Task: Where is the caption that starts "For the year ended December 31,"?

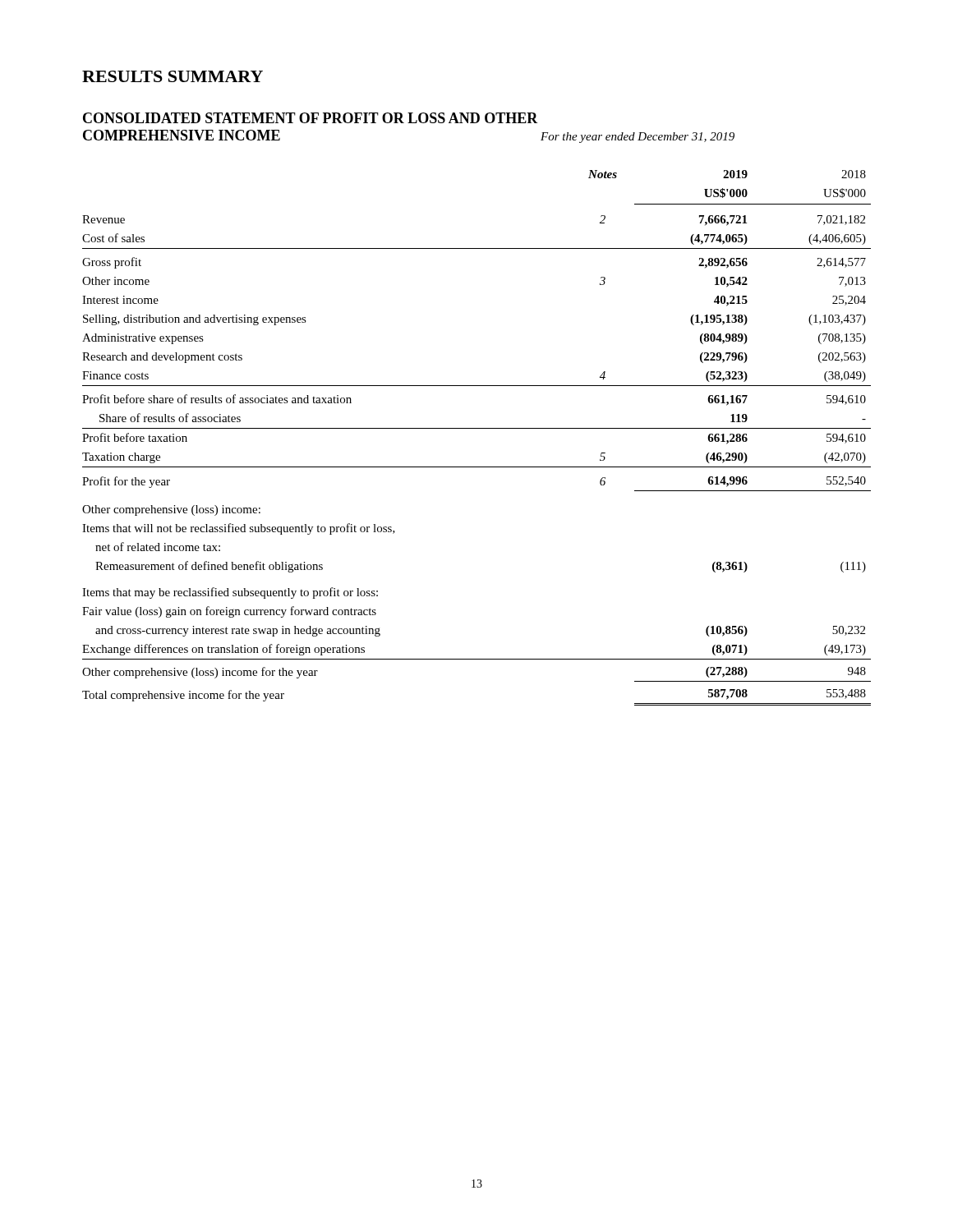Action: click(x=638, y=136)
